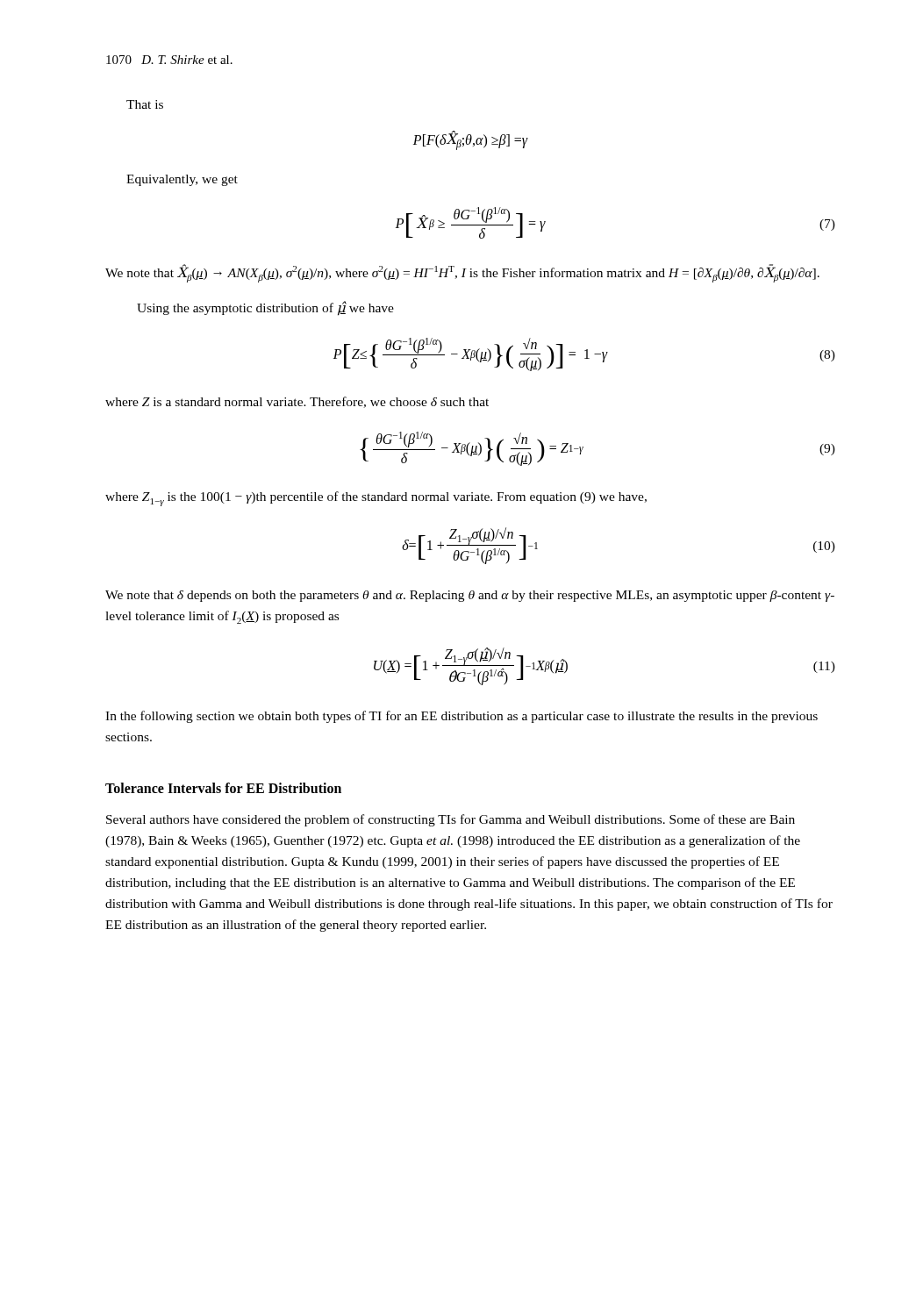Image resolution: width=923 pixels, height=1316 pixels.
Task: Select the formula that says "P[ X̂ β ≥"
Action: coord(484,222)
